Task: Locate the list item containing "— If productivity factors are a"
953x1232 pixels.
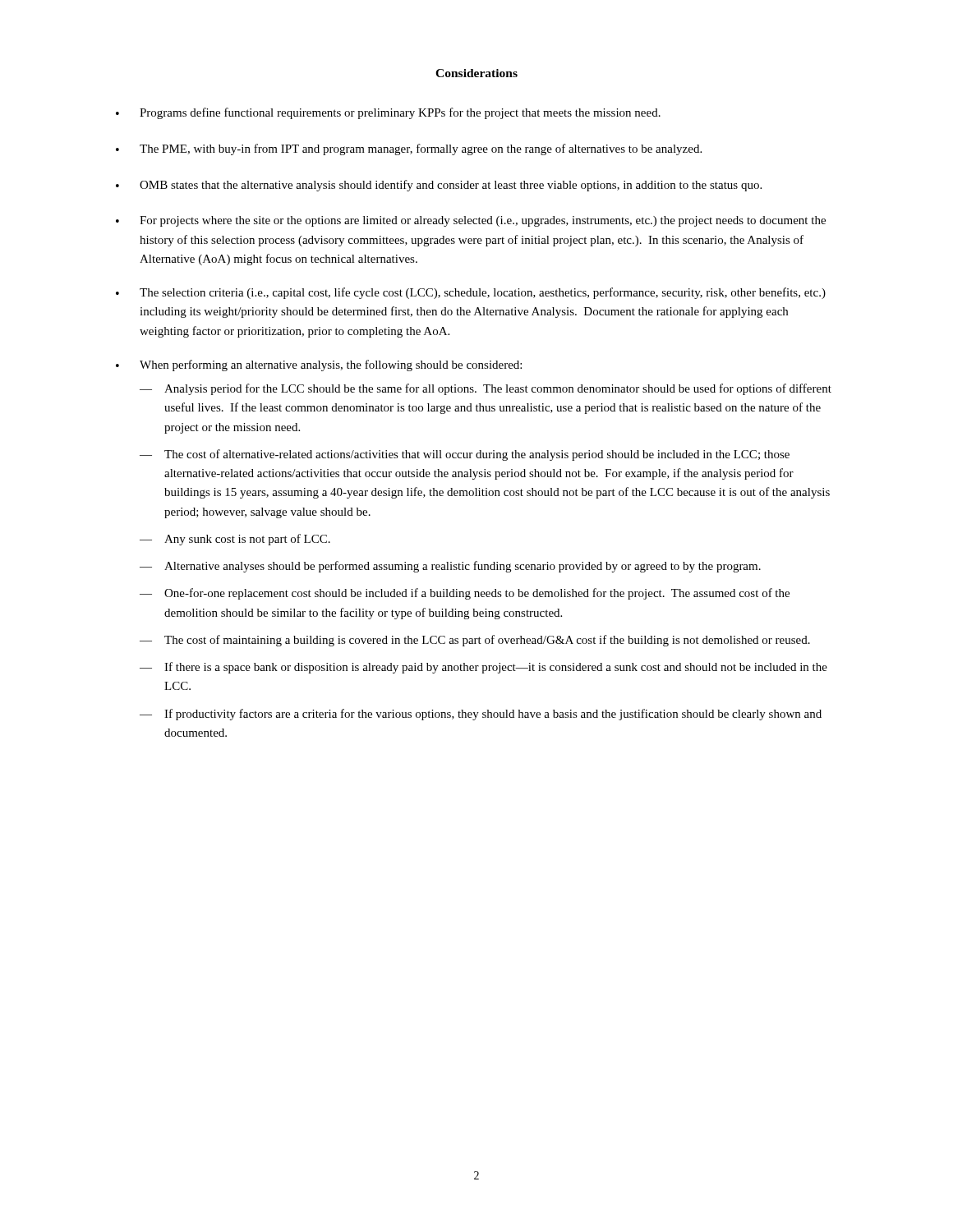Action: tap(489, 724)
